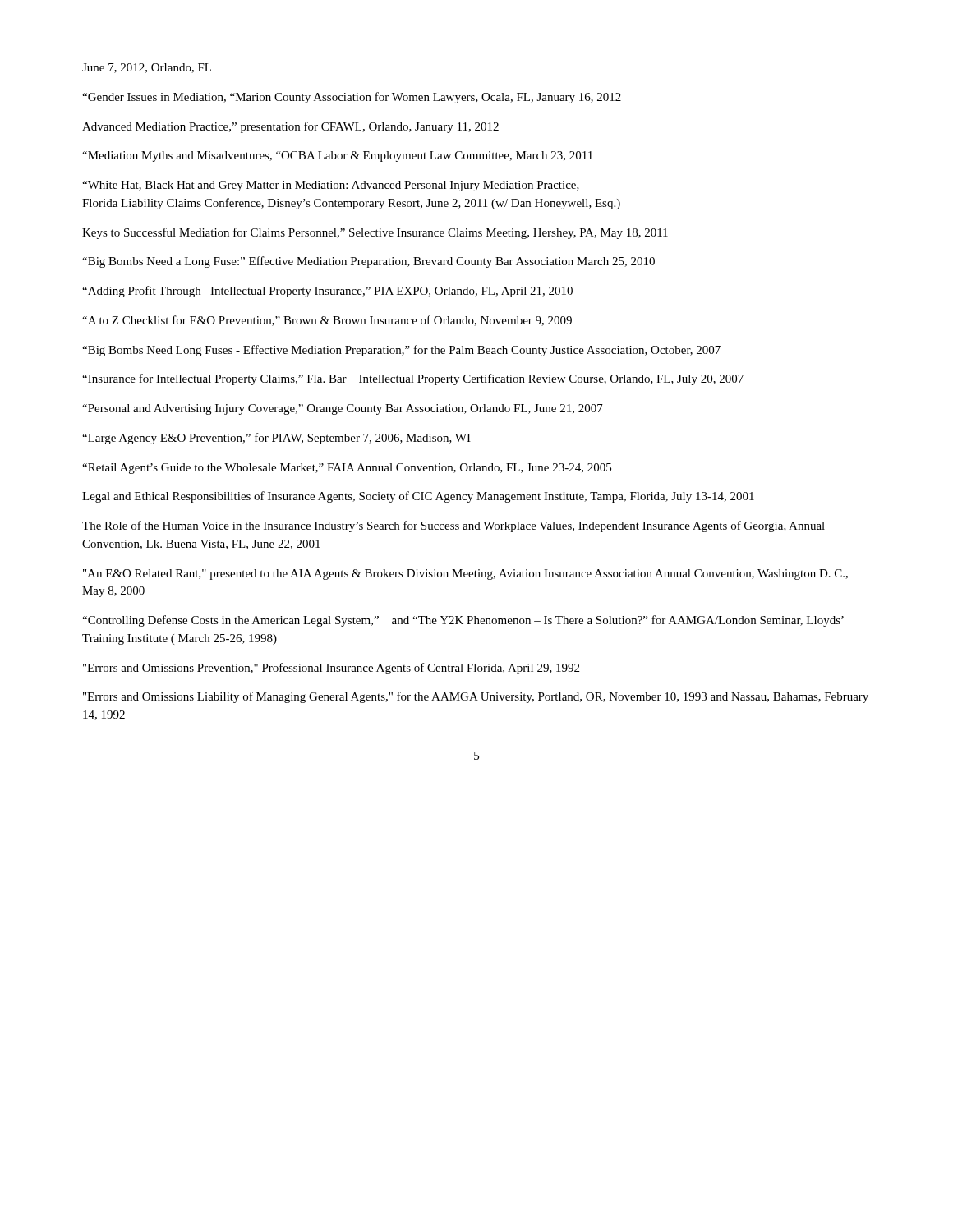Point to the text starting "Keys to Successful Mediation"
The width and height of the screenshot is (953, 1232).
(375, 232)
